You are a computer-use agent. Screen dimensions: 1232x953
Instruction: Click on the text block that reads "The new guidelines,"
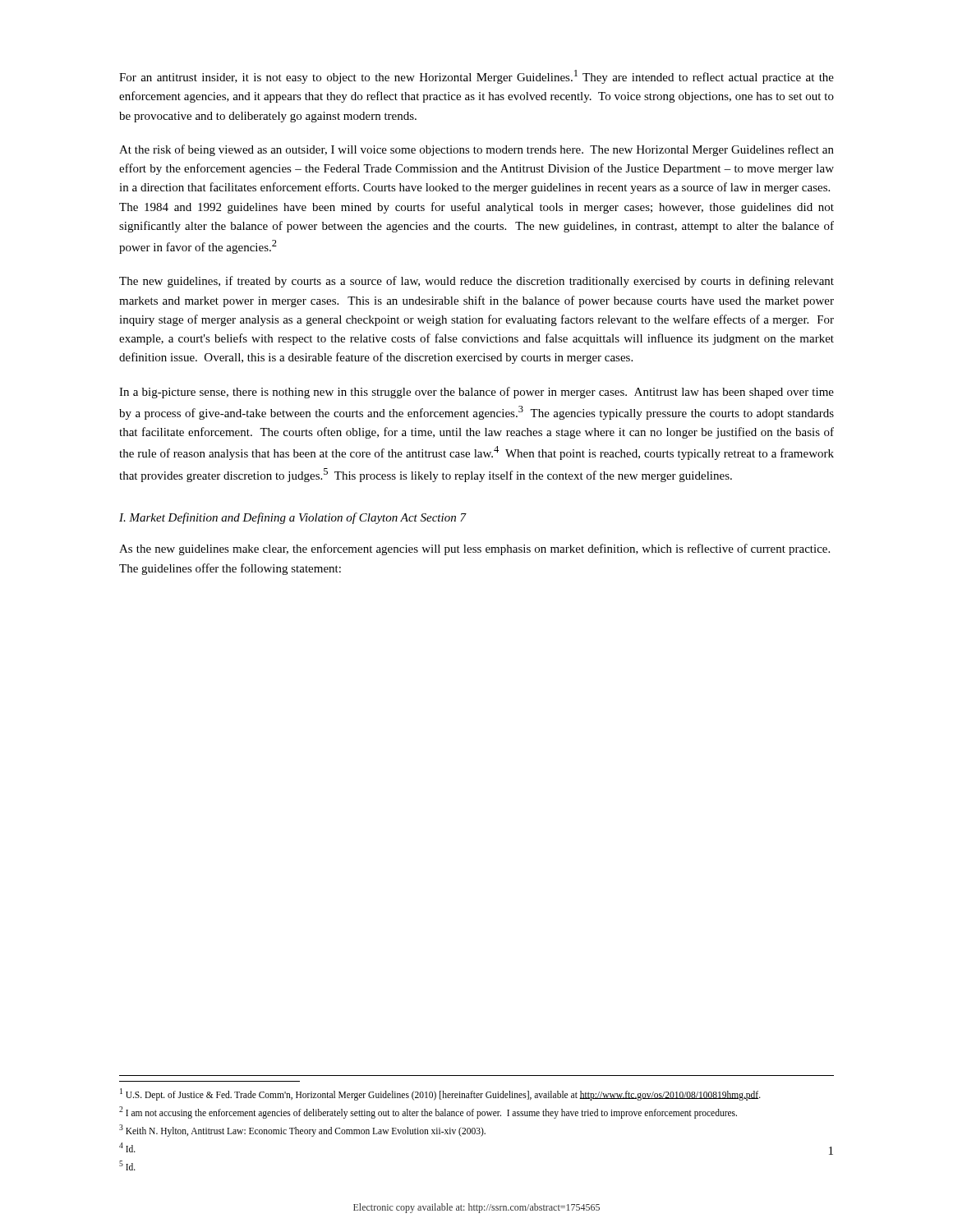coord(476,319)
